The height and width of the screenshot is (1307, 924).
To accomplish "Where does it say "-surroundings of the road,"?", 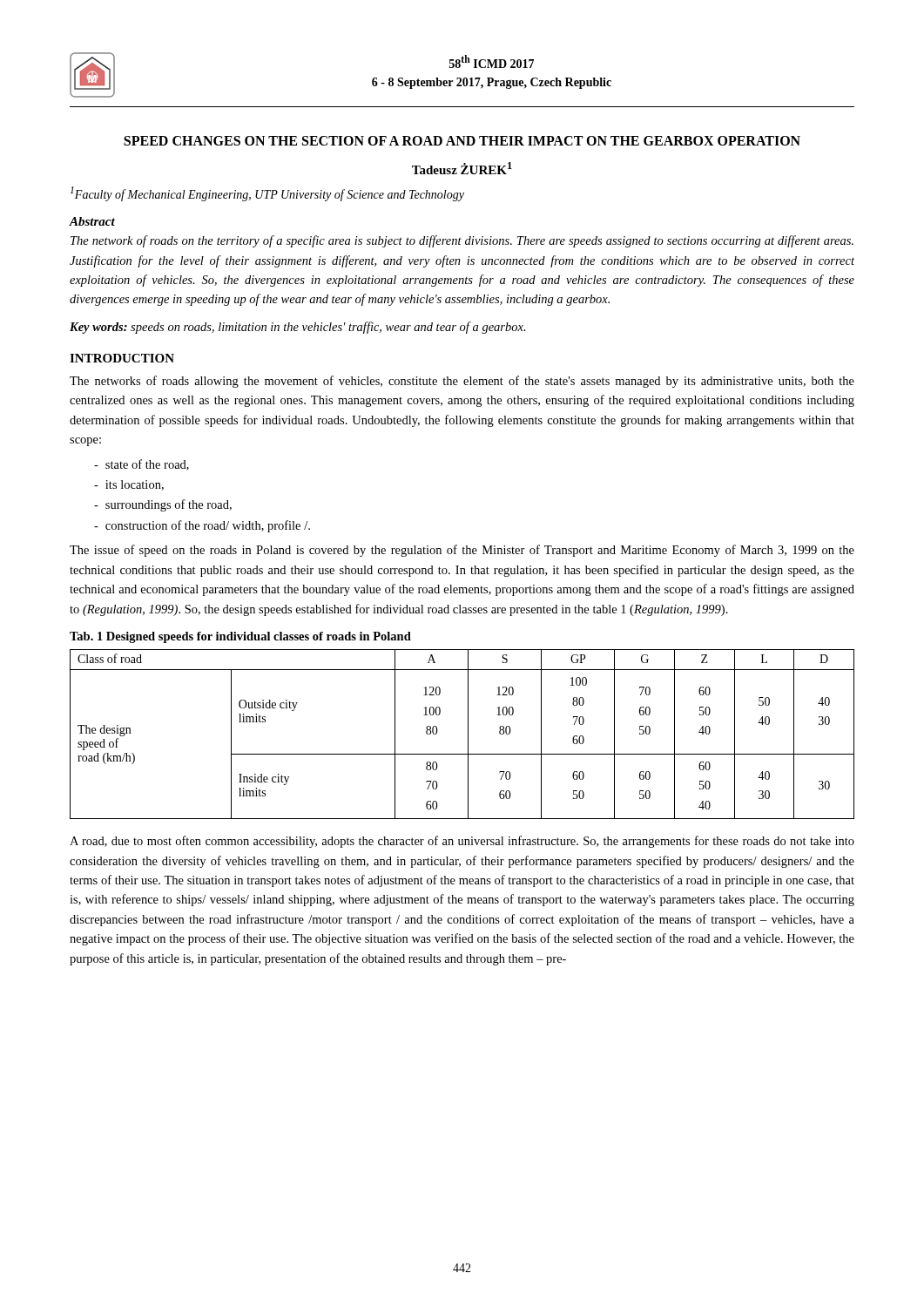I will coord(163,505).
